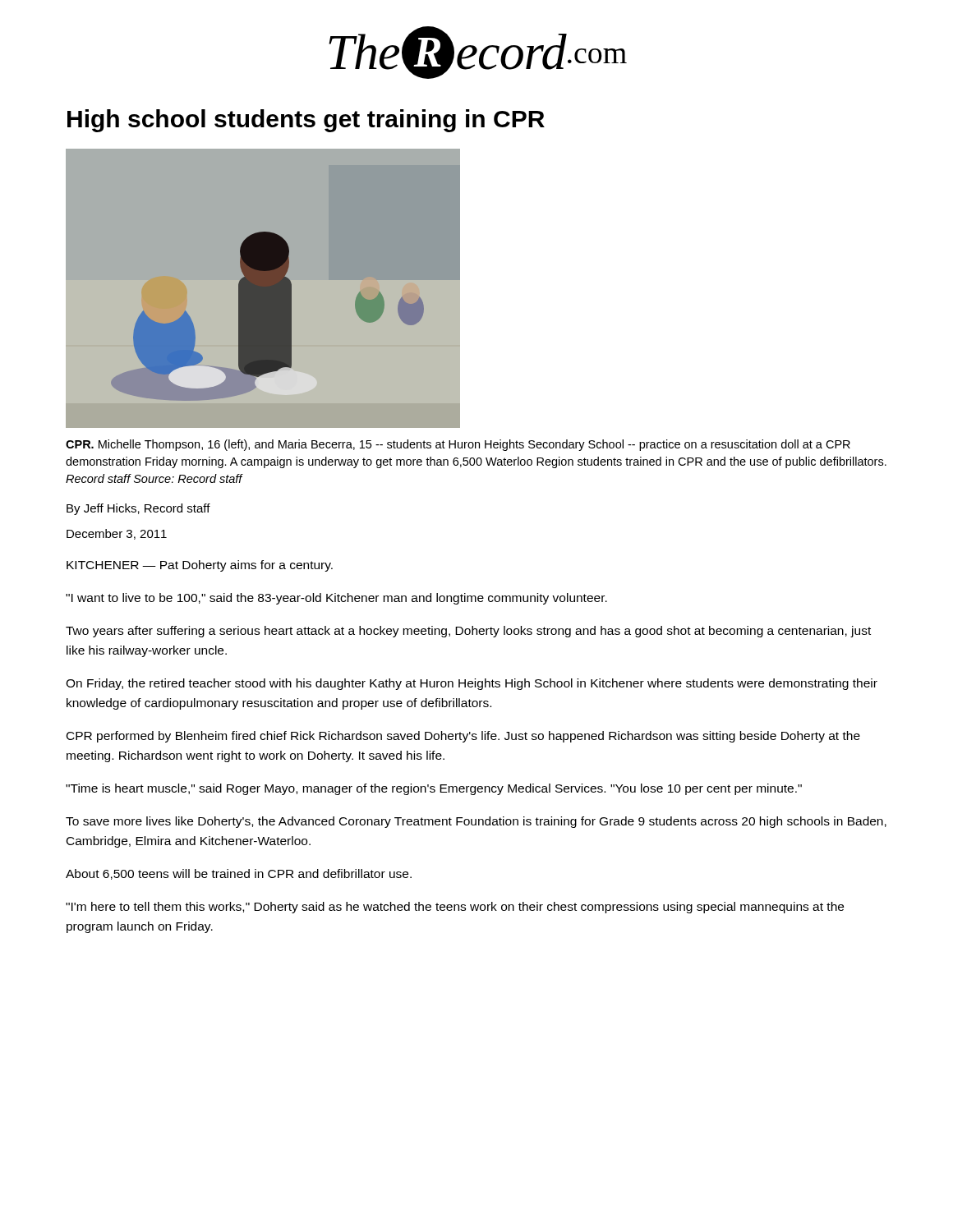Click on the text block with the text "CPR performed by Blenheim fired chief Rick"
Screen dimensions: 1232x953
point(463,745)
